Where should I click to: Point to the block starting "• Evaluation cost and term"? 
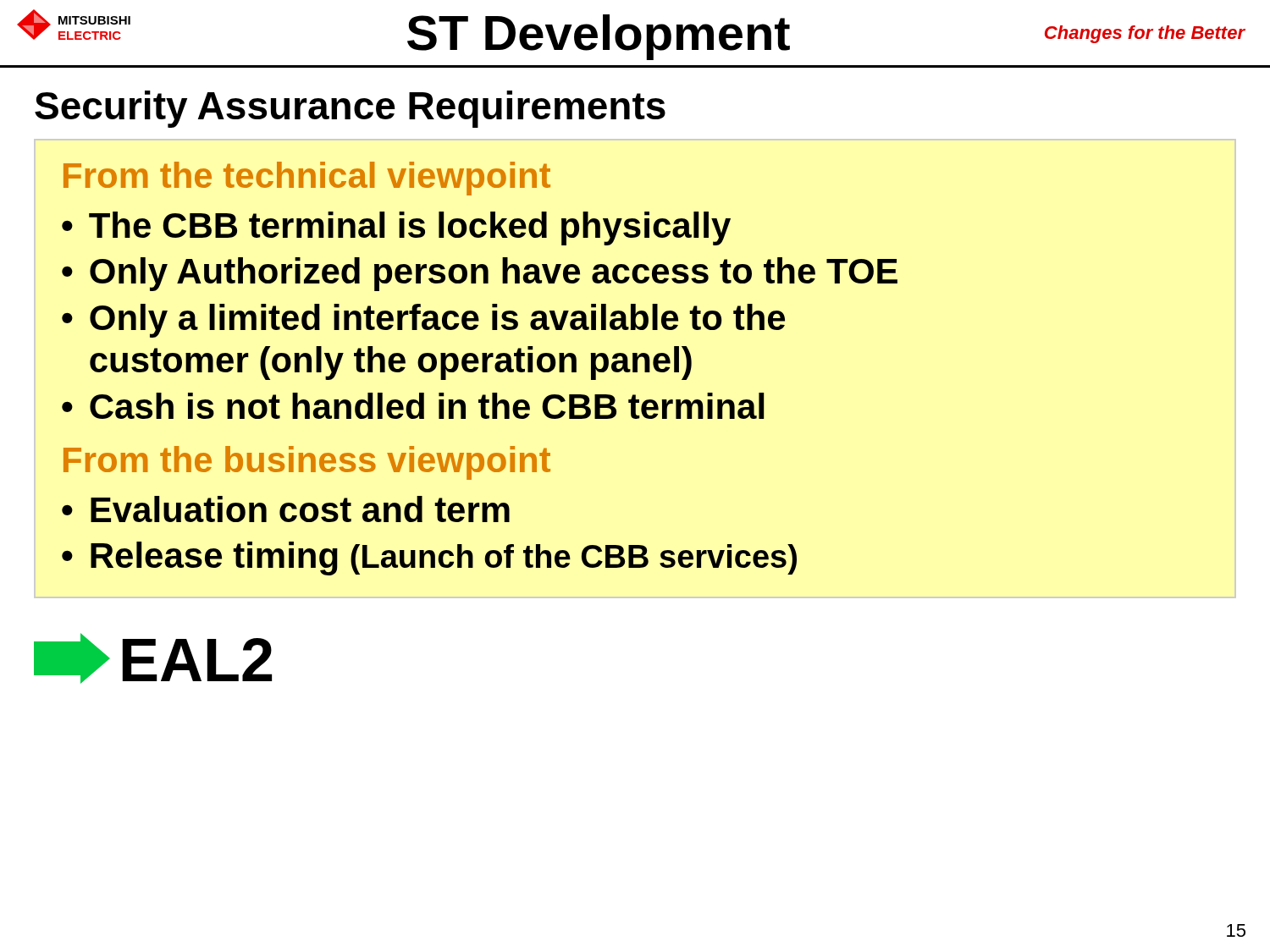coord(286,510)
